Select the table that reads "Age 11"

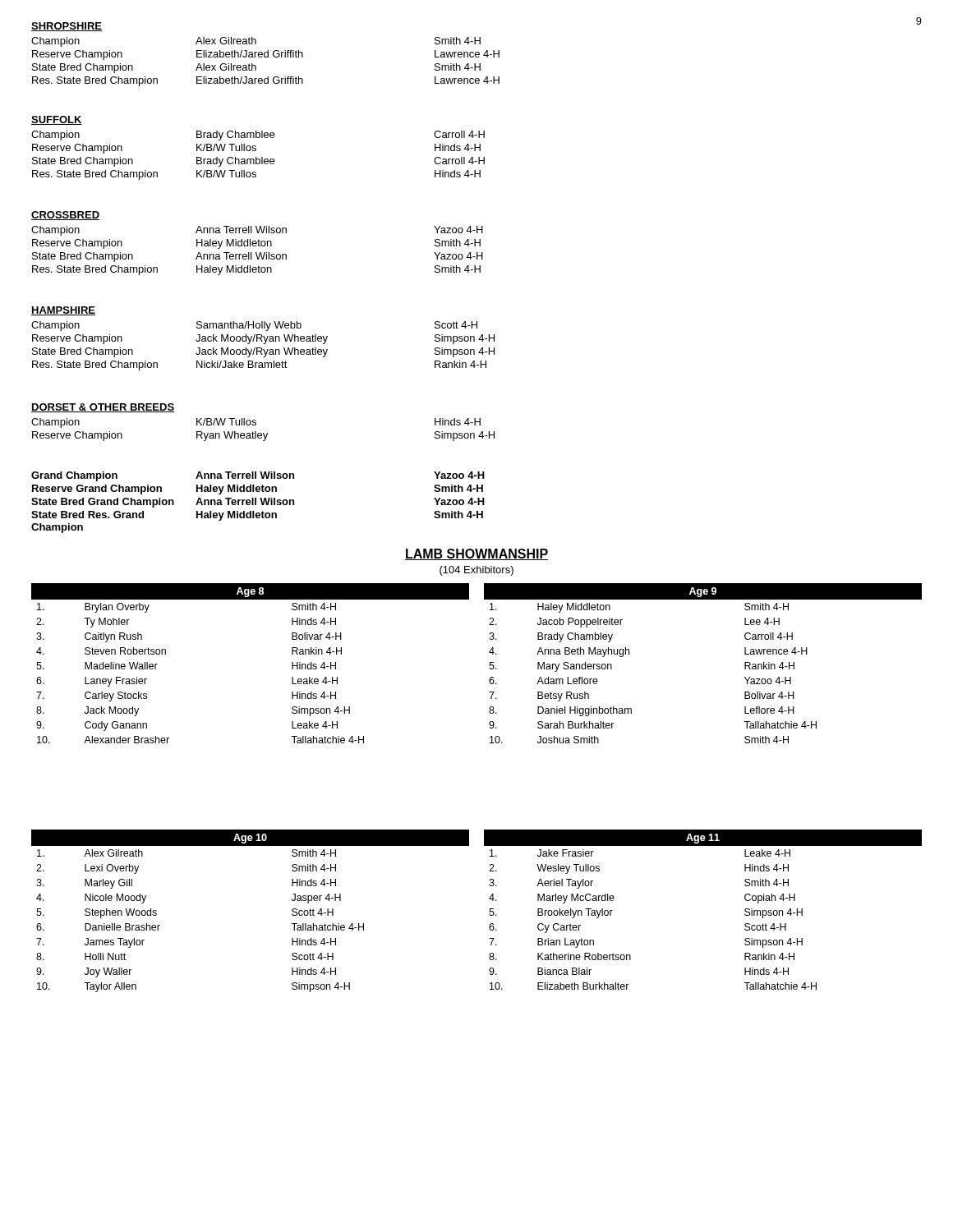coord(703,912)
